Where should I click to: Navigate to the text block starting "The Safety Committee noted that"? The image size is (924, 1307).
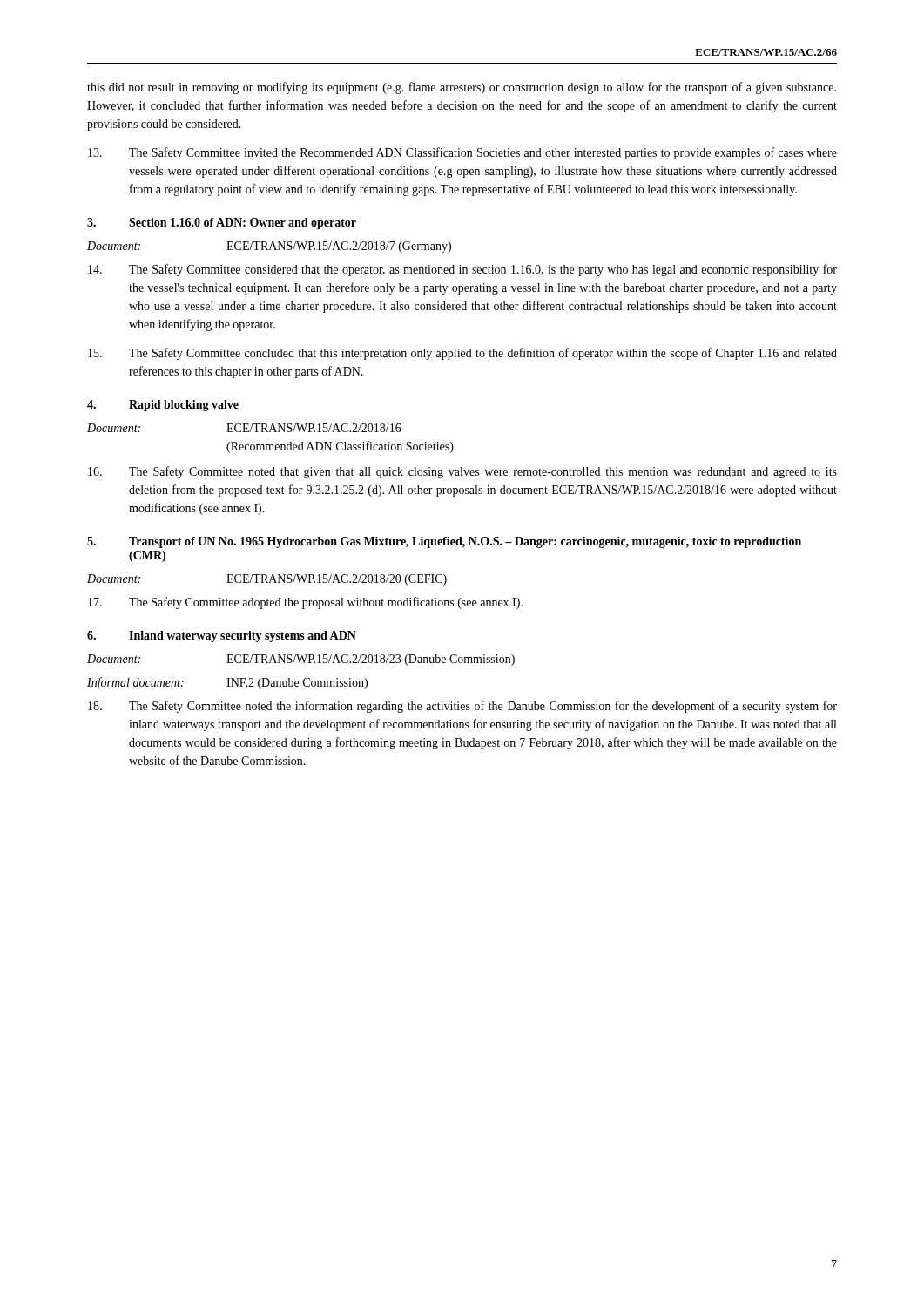pyautogui.click(x=462, y=490)
